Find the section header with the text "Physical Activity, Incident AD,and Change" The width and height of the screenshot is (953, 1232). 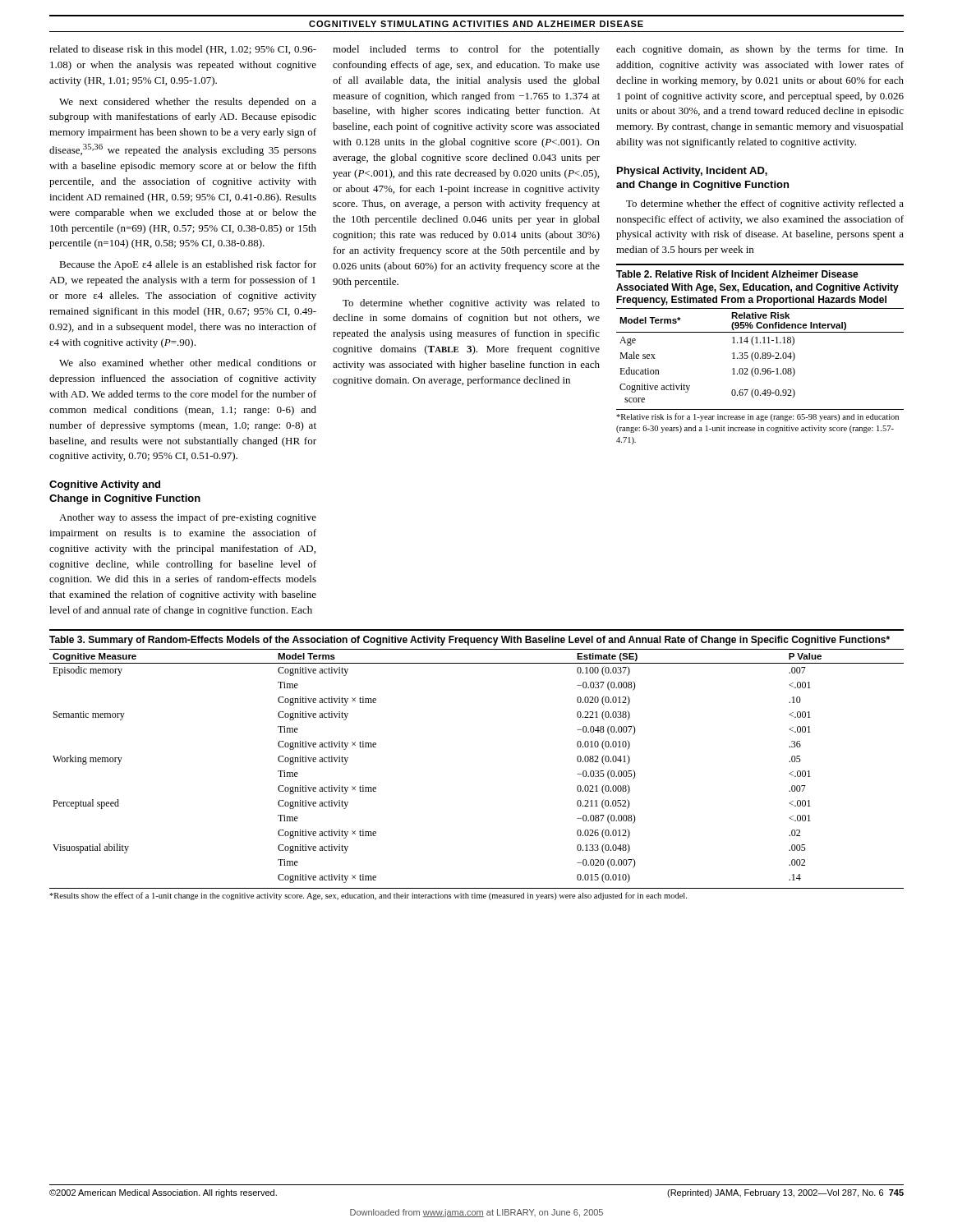[703, 177]
